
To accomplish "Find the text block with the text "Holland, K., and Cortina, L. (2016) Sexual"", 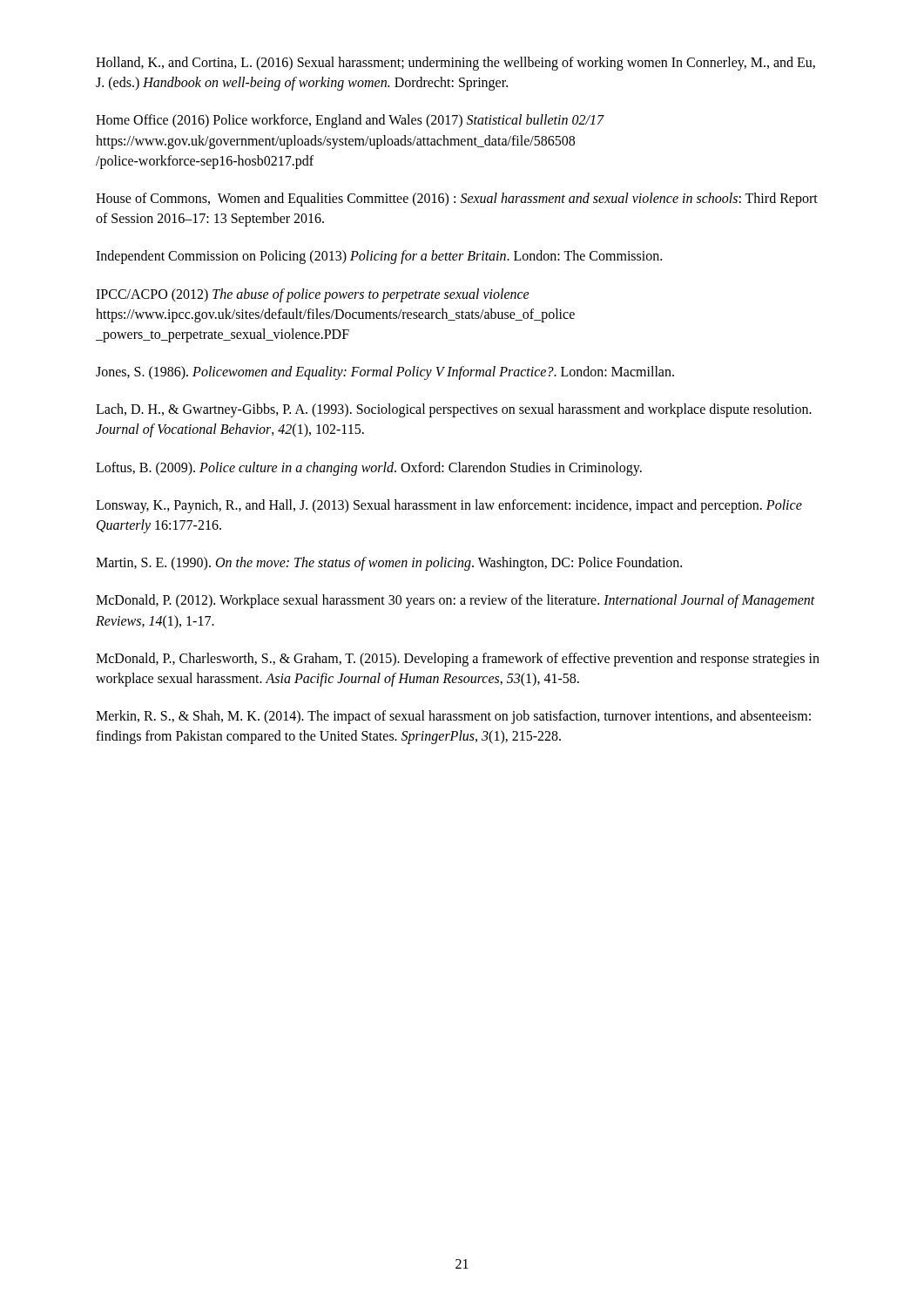I will pos(456,72).
